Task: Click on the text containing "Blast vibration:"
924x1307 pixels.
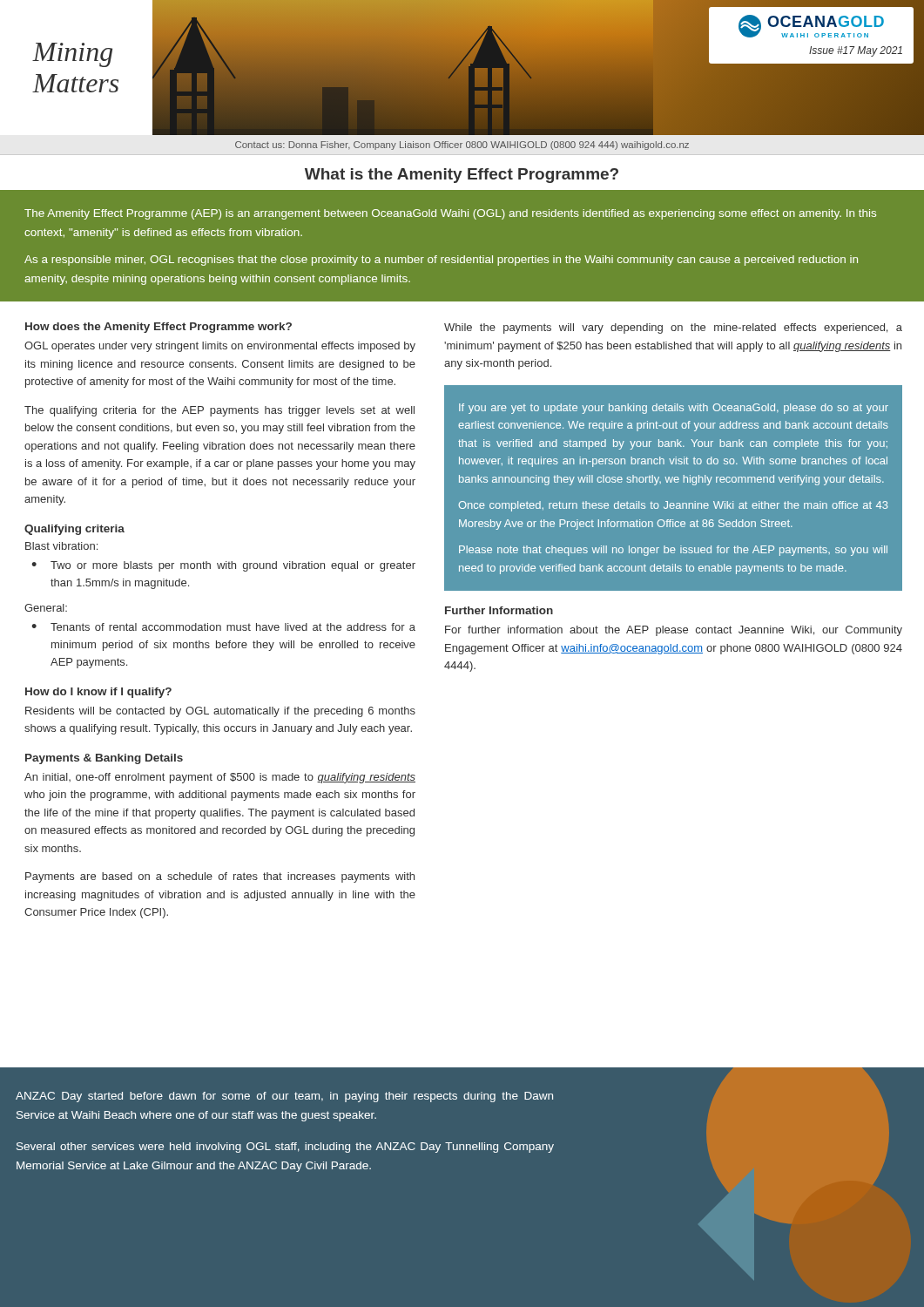Action: point(62,546)
